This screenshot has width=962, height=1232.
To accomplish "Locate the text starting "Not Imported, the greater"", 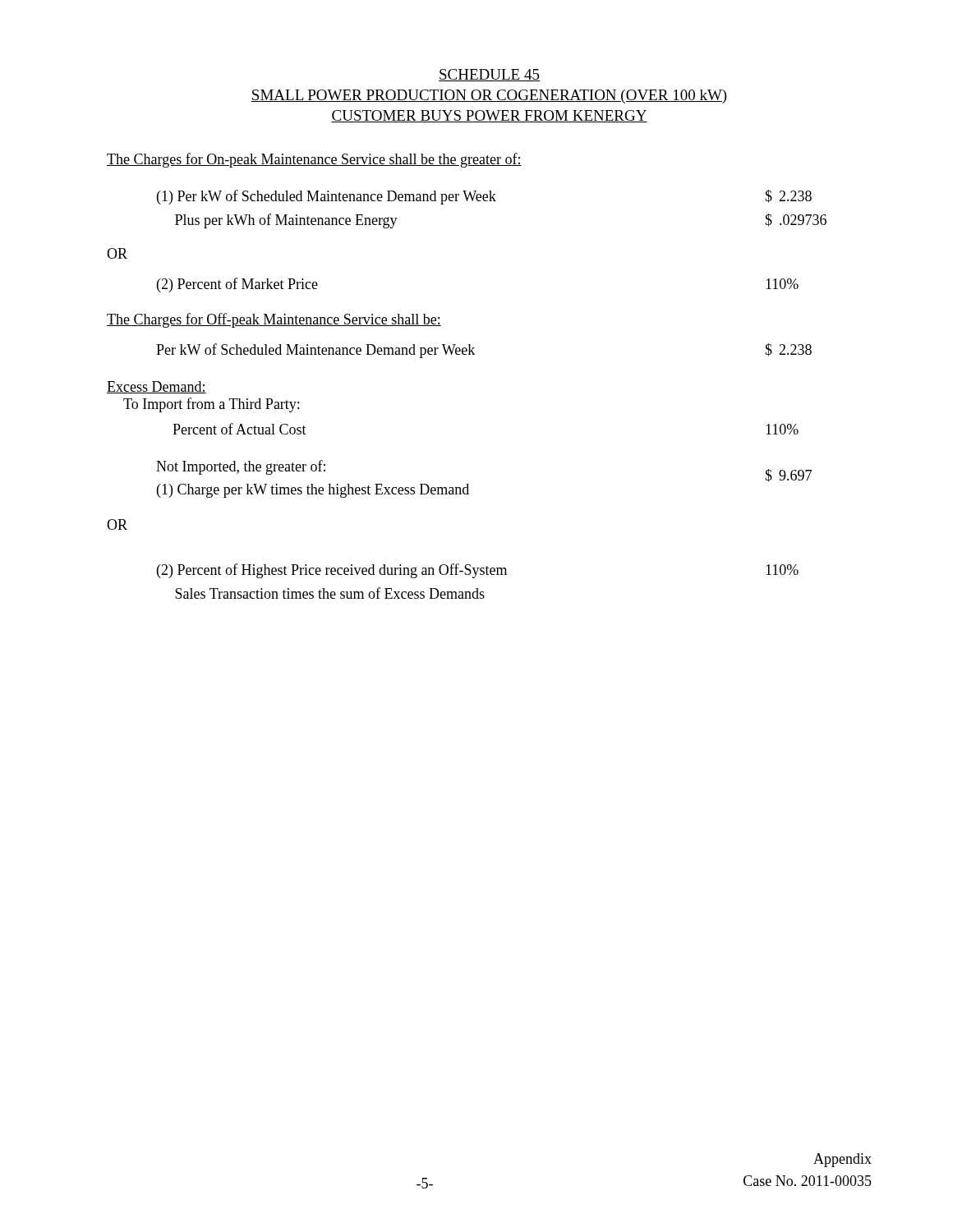I will pos(232,471).
